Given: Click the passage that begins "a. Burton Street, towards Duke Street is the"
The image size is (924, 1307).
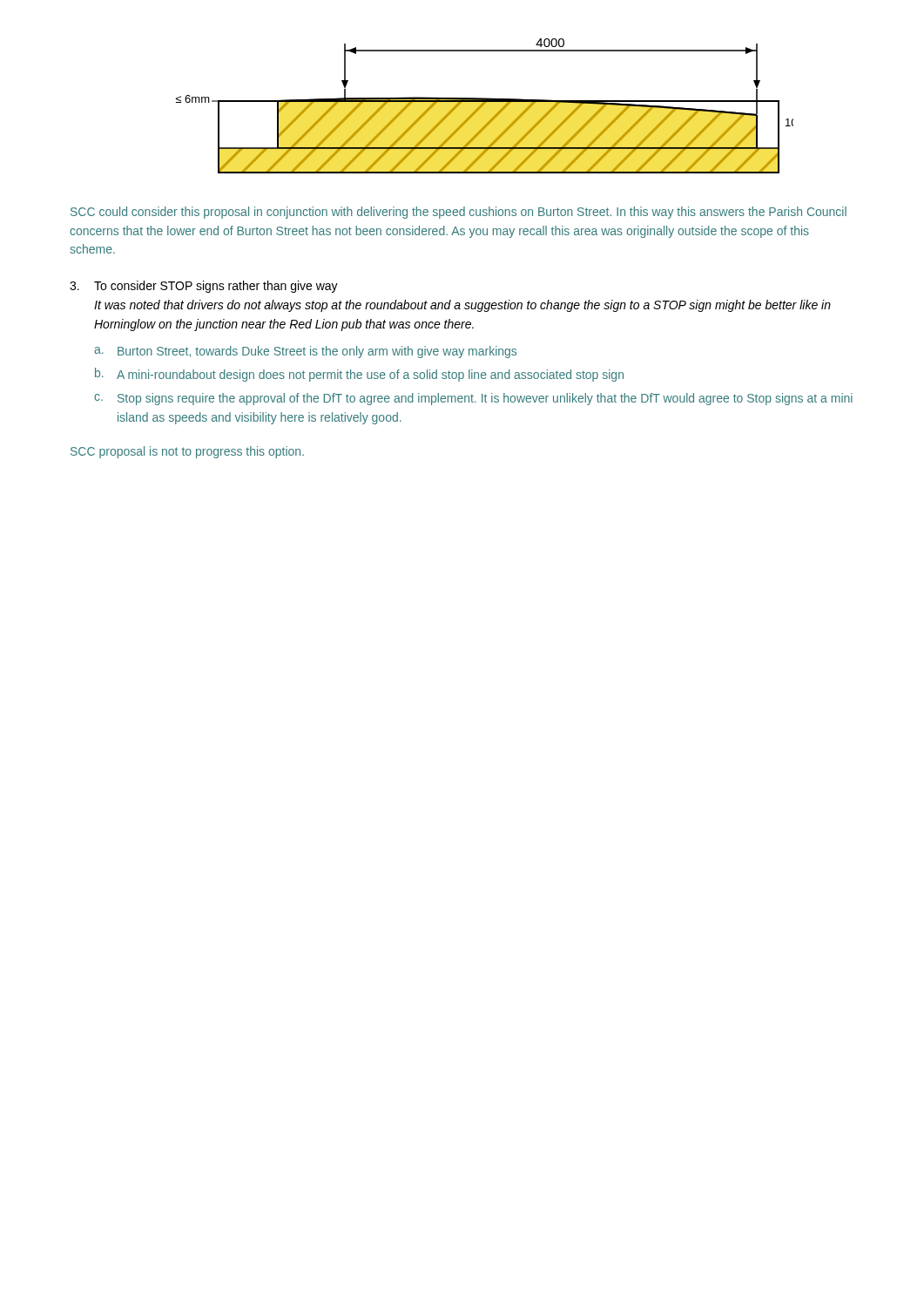Looking at the screenshot, I should point(474,352).
